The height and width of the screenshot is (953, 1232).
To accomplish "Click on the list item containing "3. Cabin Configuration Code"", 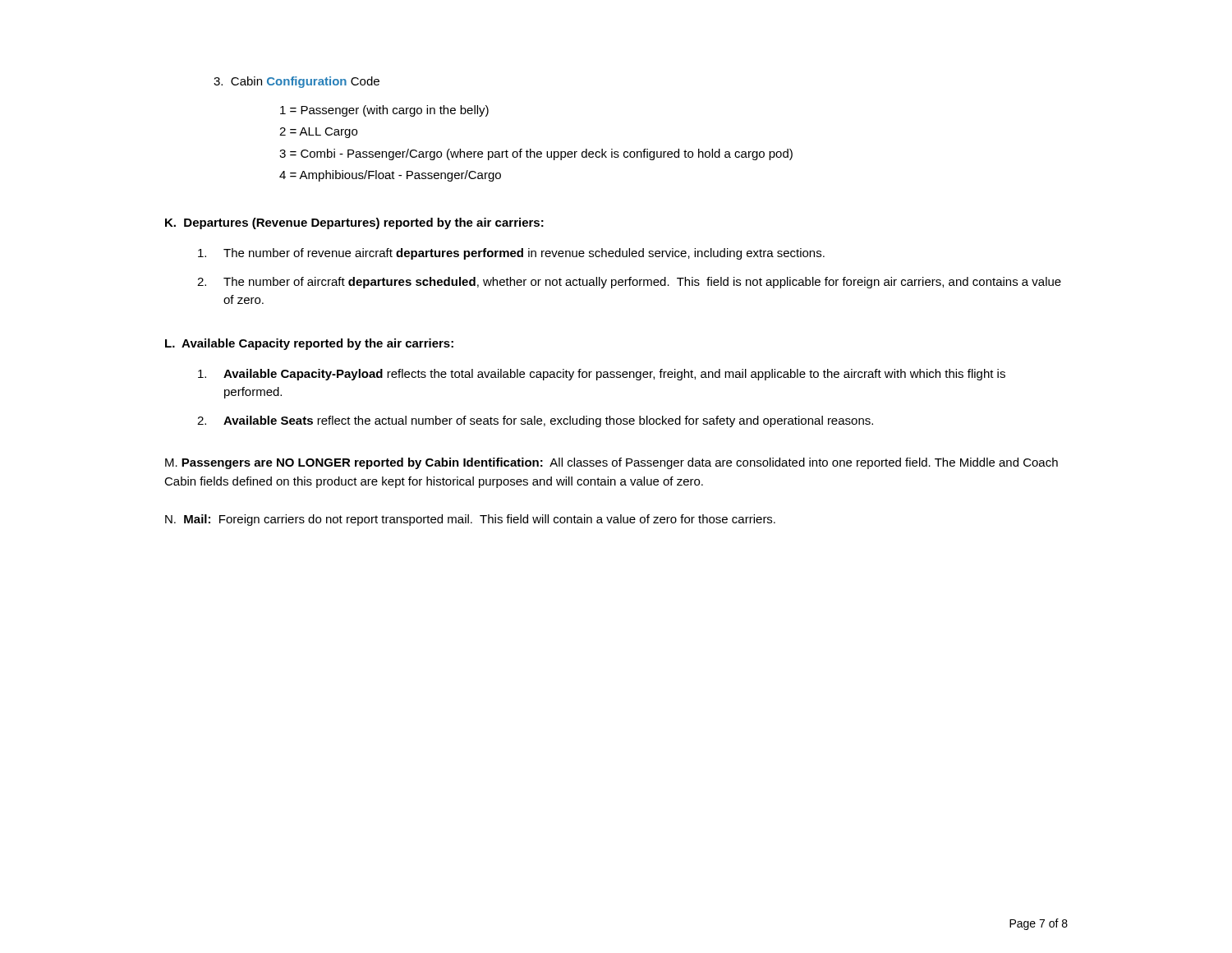I will [297, 82].
